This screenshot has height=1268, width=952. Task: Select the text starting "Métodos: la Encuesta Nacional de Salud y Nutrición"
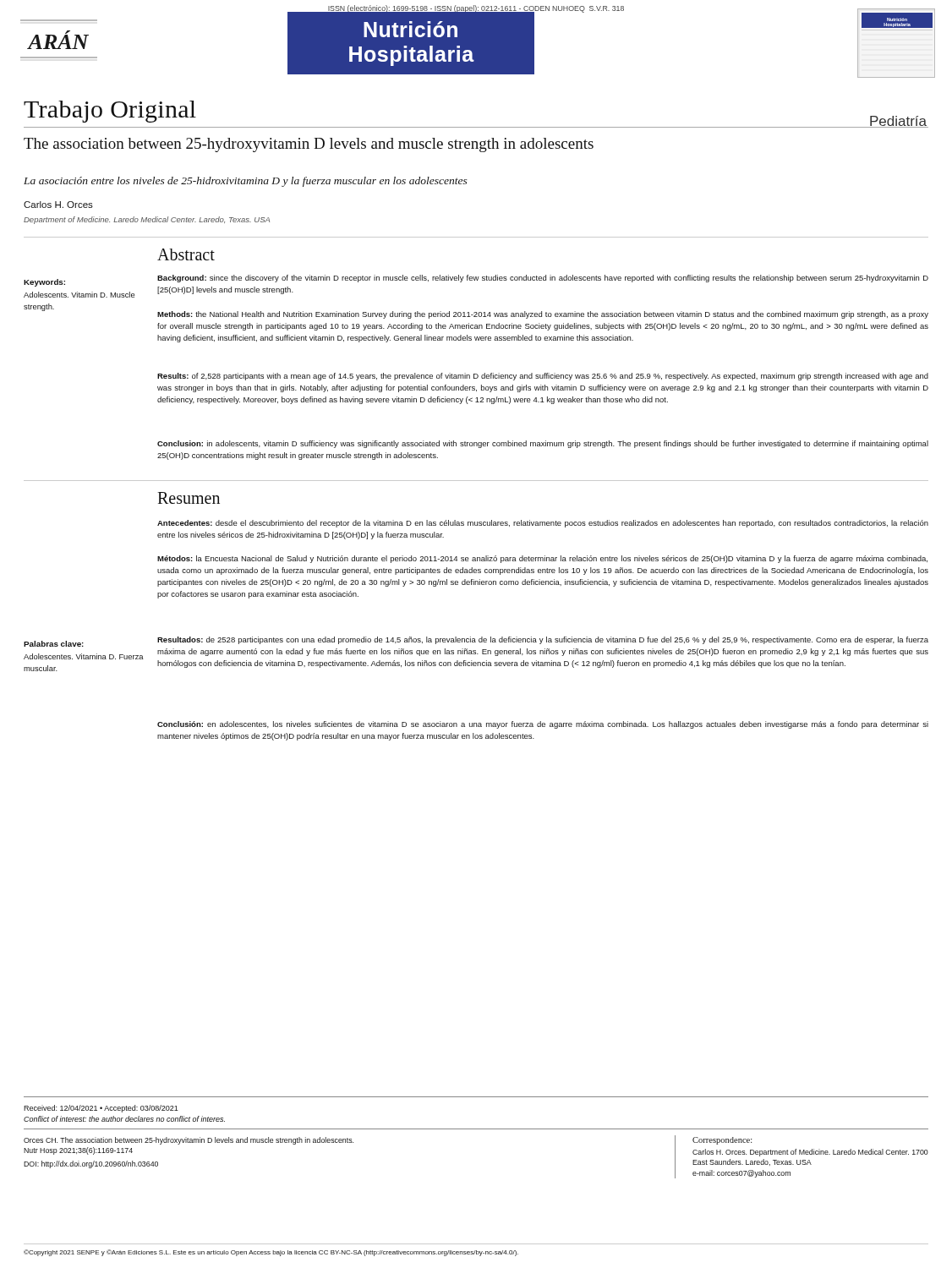[x=543, y=576]
